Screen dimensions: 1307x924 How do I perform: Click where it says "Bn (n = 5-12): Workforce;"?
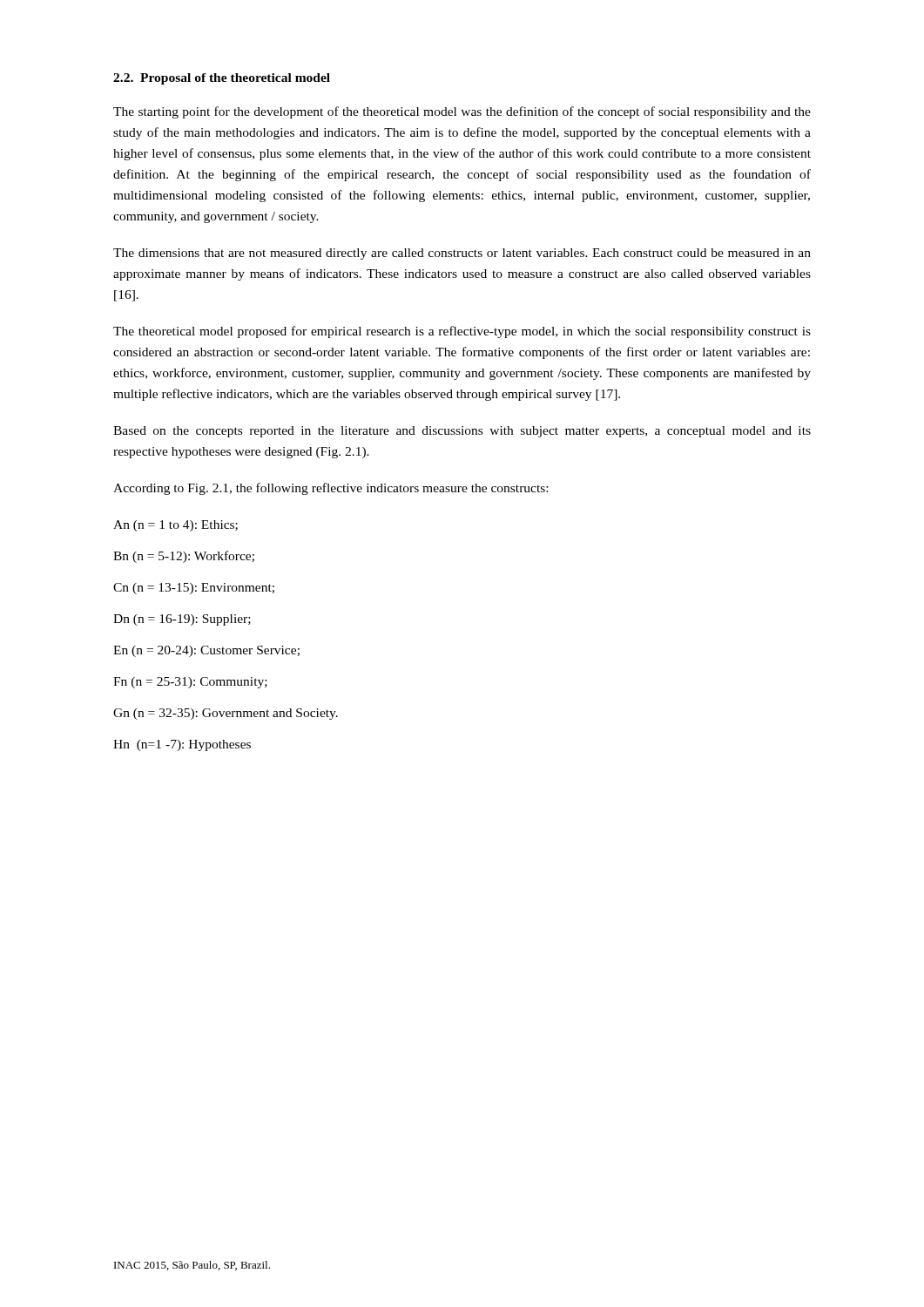pyautogui.click(x=184, y=556)
